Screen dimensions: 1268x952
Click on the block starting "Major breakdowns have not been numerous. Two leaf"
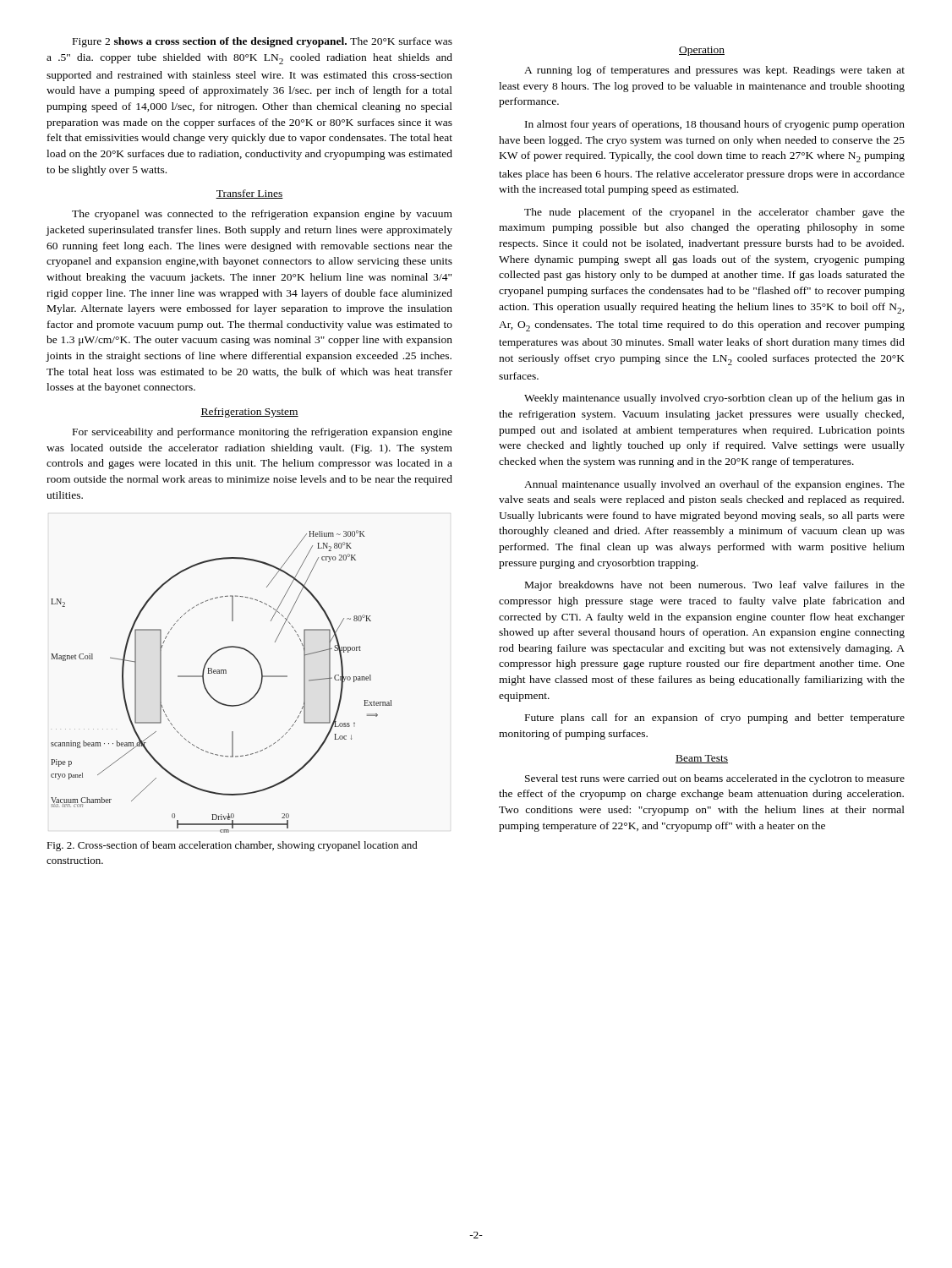(702, 641)
